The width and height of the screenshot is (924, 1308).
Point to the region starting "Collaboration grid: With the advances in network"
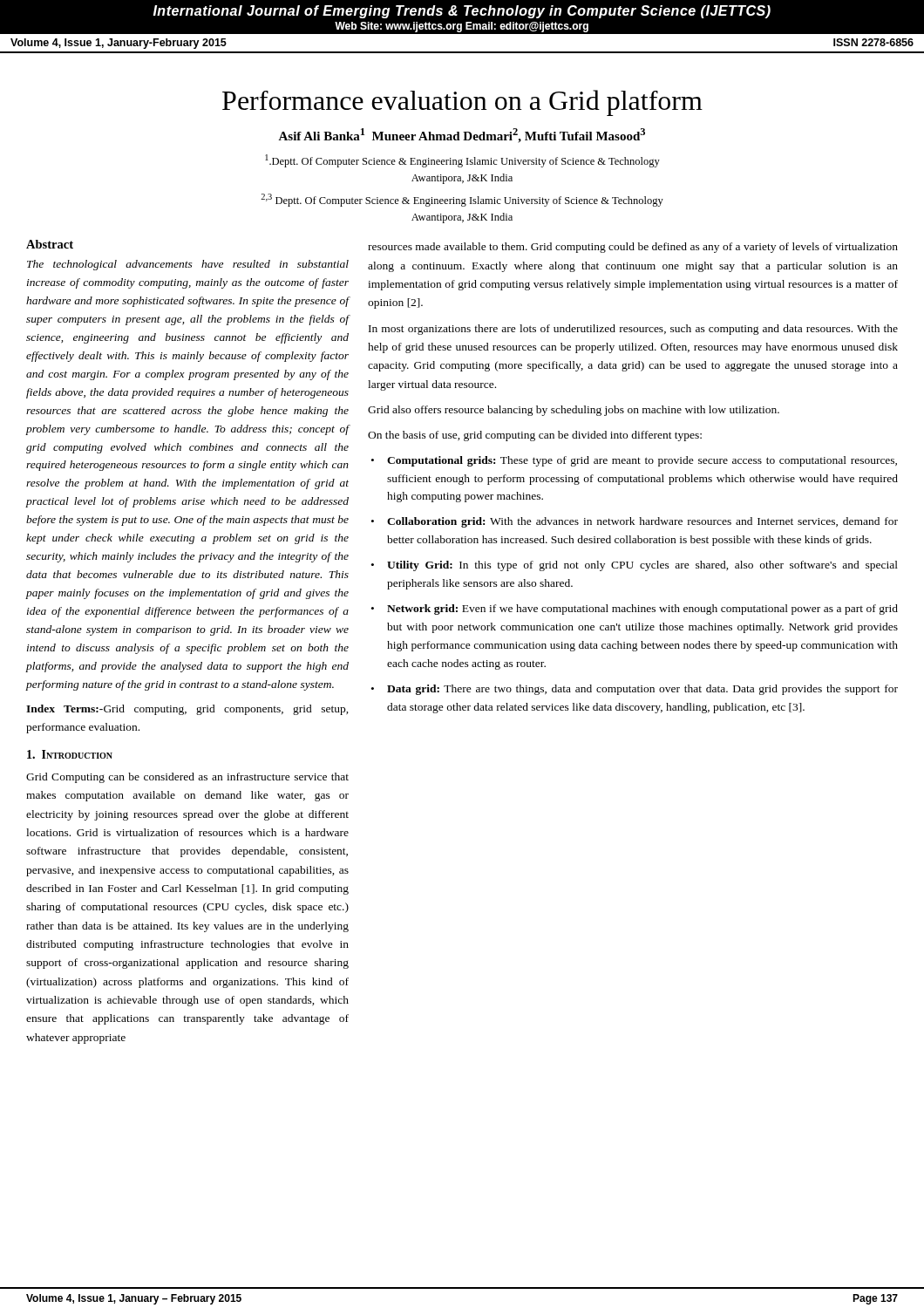point(642,530)
